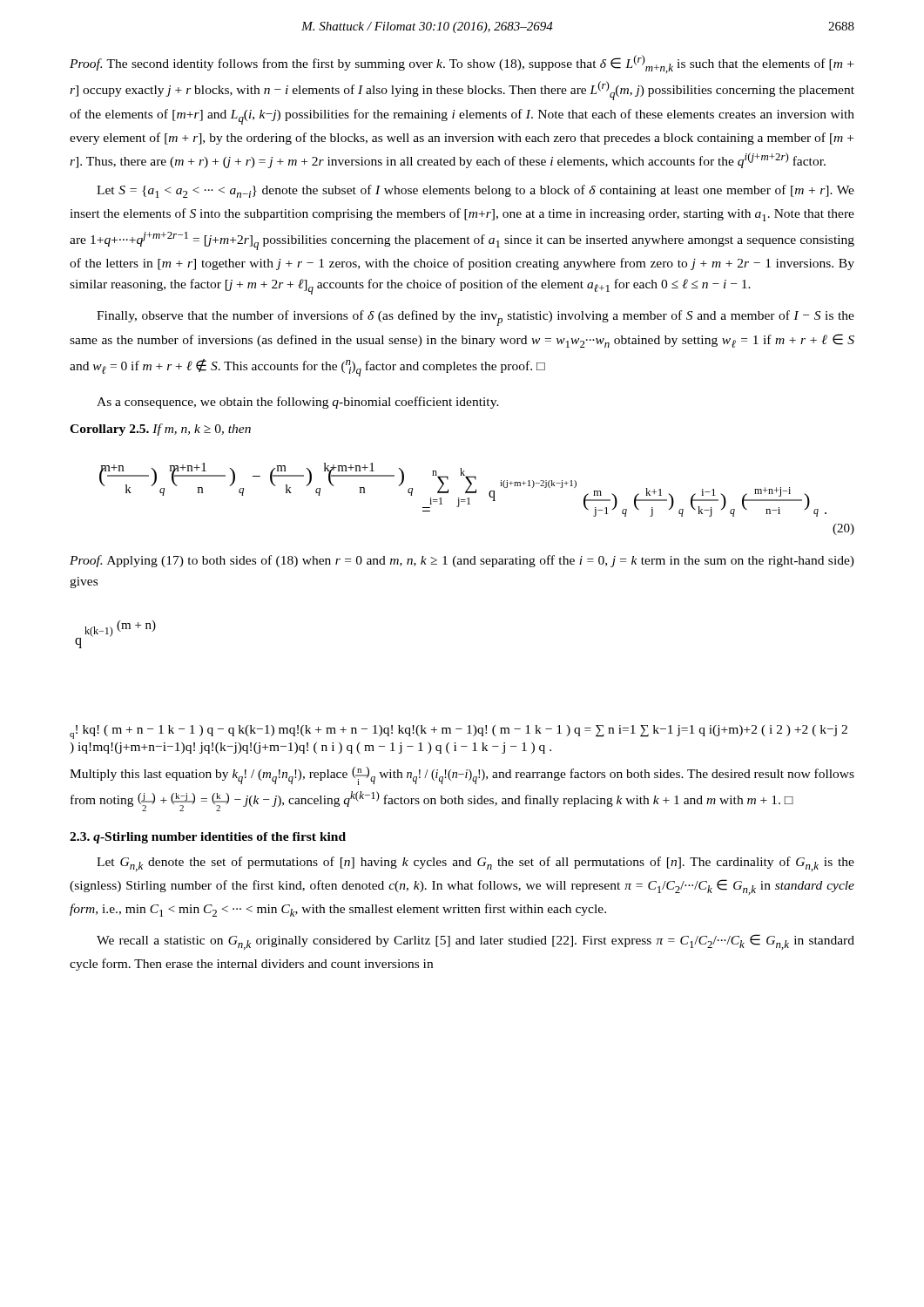Locate the text block with the text "Let Gn,k denote"

(x=462, y=887)
